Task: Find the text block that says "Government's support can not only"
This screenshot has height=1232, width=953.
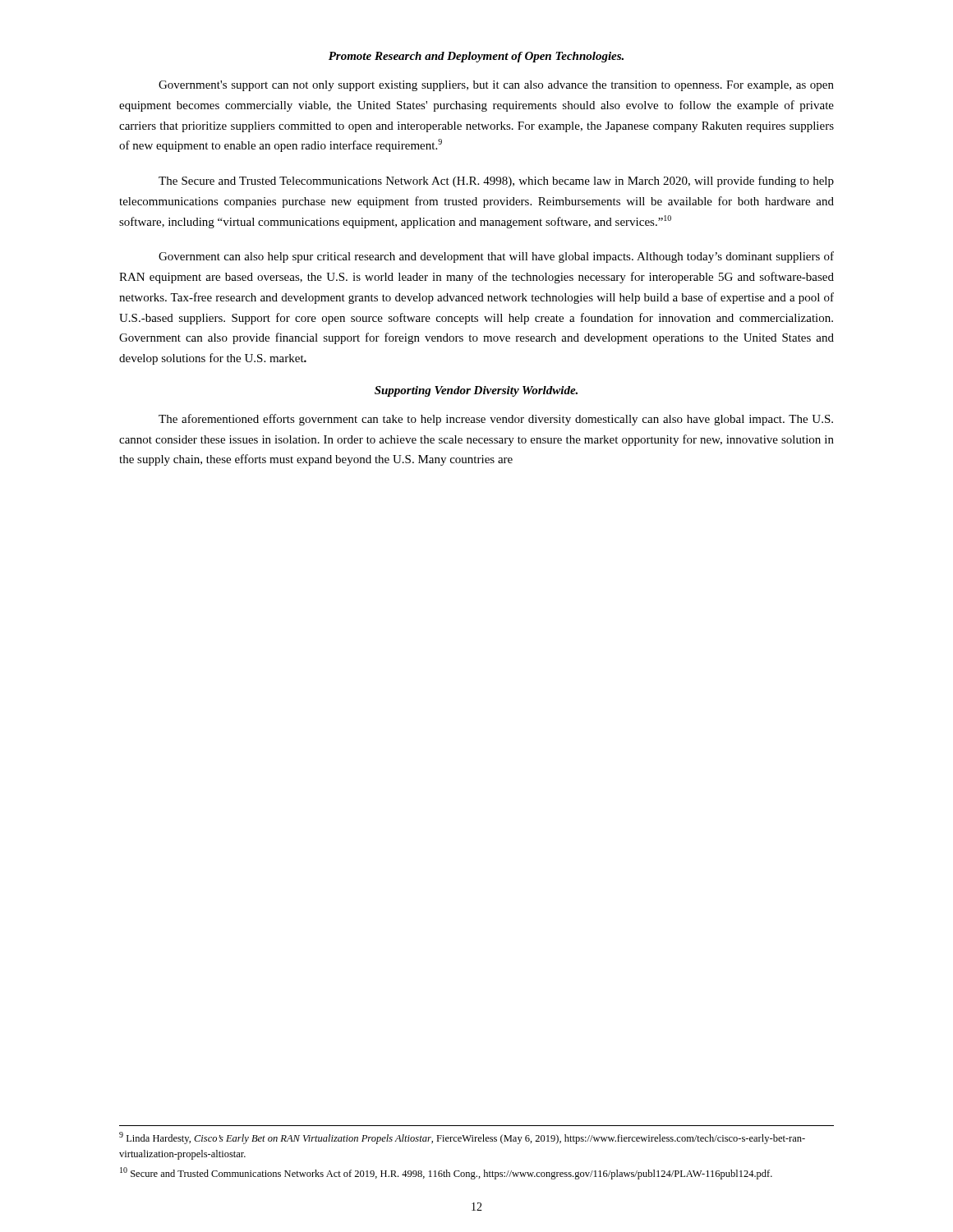Action: [476, 115]
